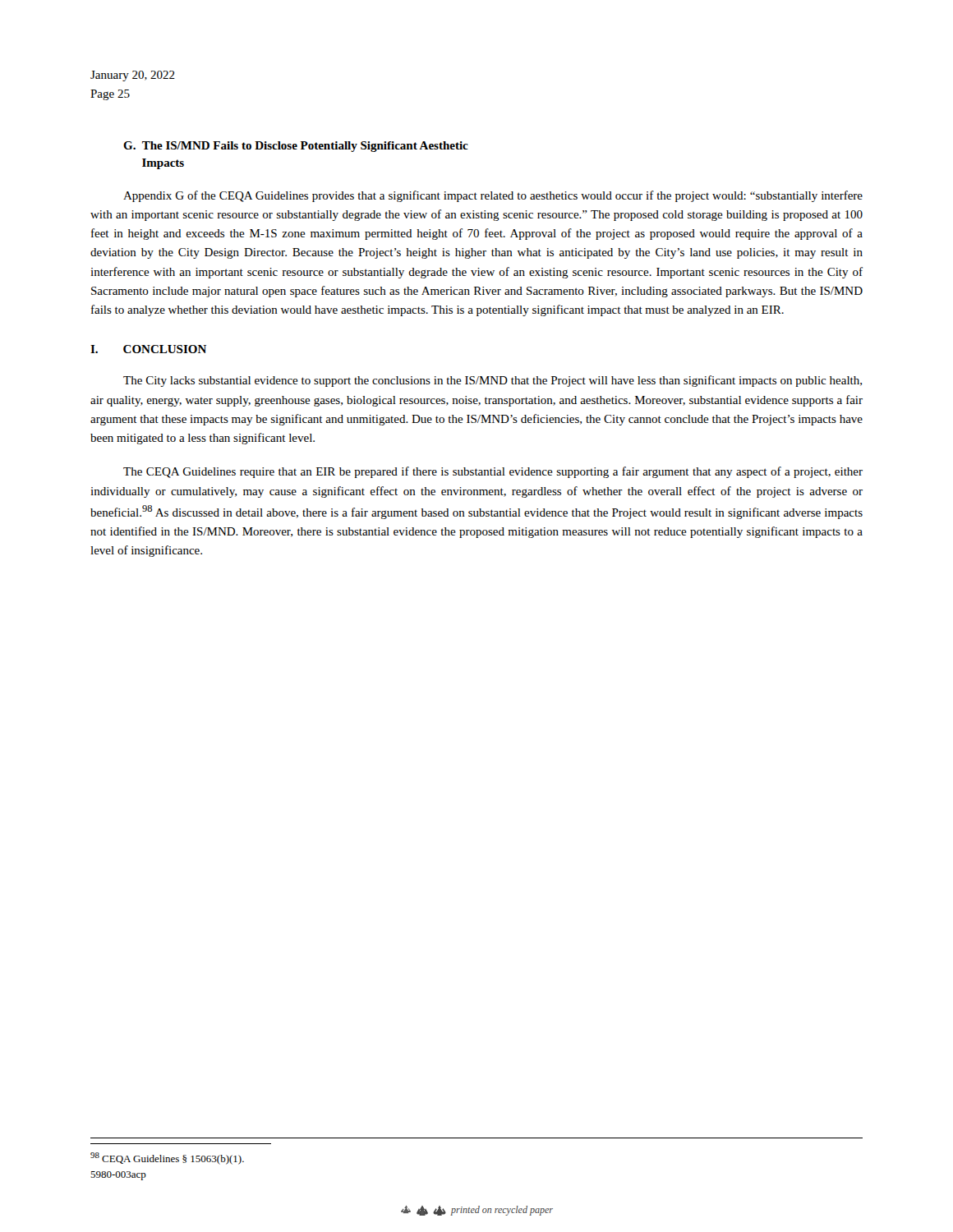Locate the section header that reads "G. The IS/MND Fails to"
953x1232 pixels.
click(296, 154)
